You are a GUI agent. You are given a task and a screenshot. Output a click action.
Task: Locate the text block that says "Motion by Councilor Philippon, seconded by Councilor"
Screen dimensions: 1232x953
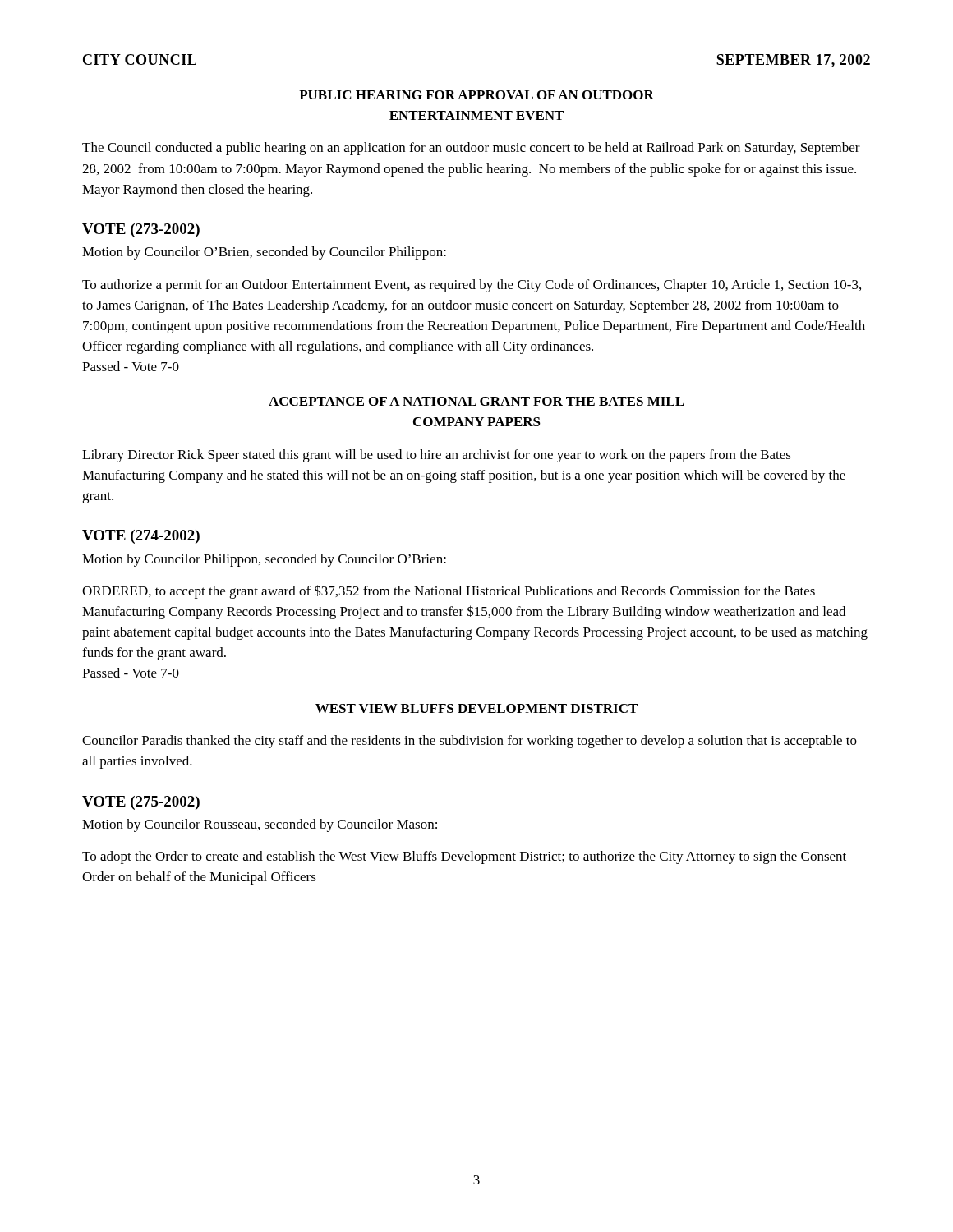(264, 559)
